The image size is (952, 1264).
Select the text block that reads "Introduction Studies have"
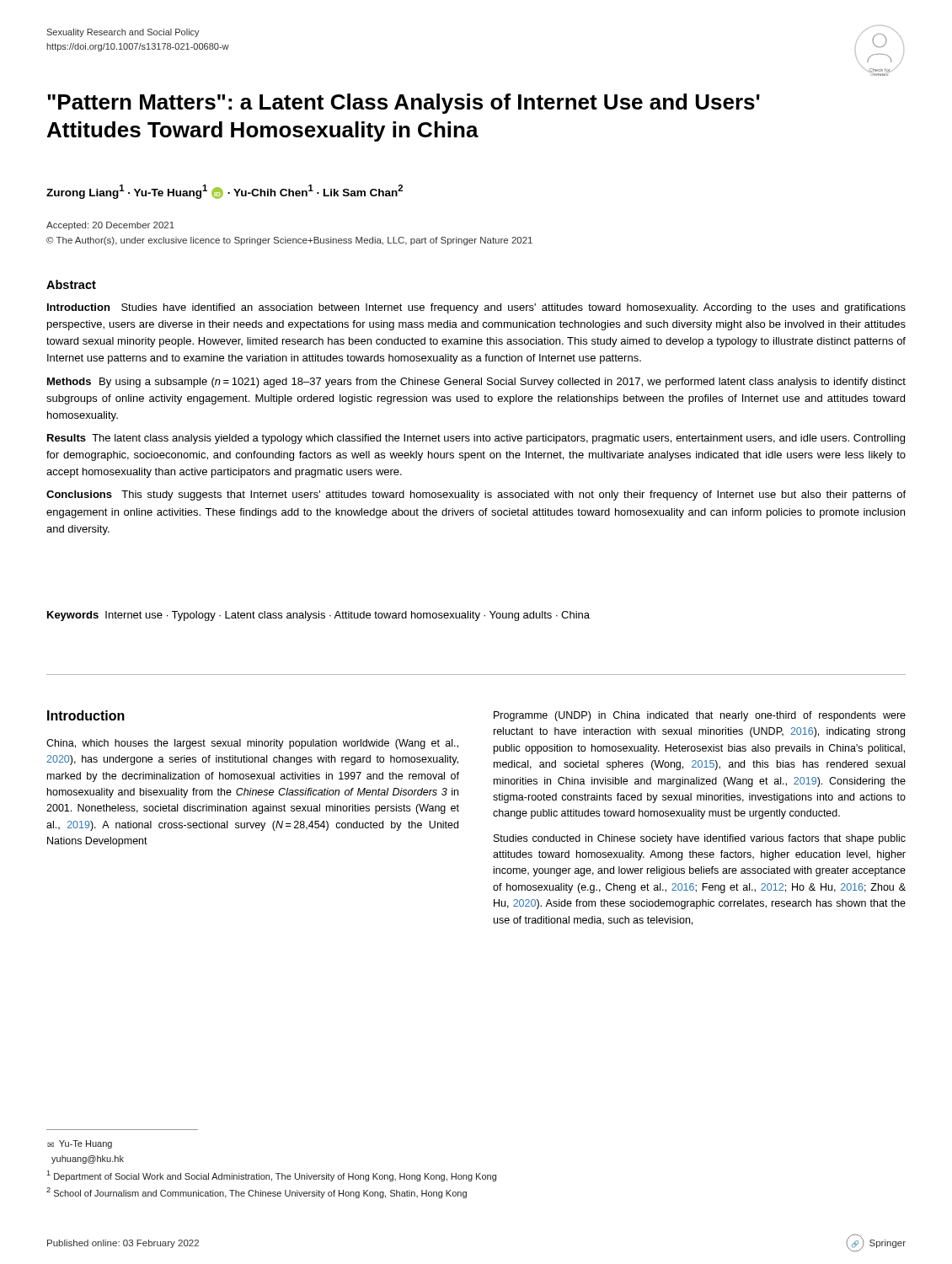click(476, 308)
